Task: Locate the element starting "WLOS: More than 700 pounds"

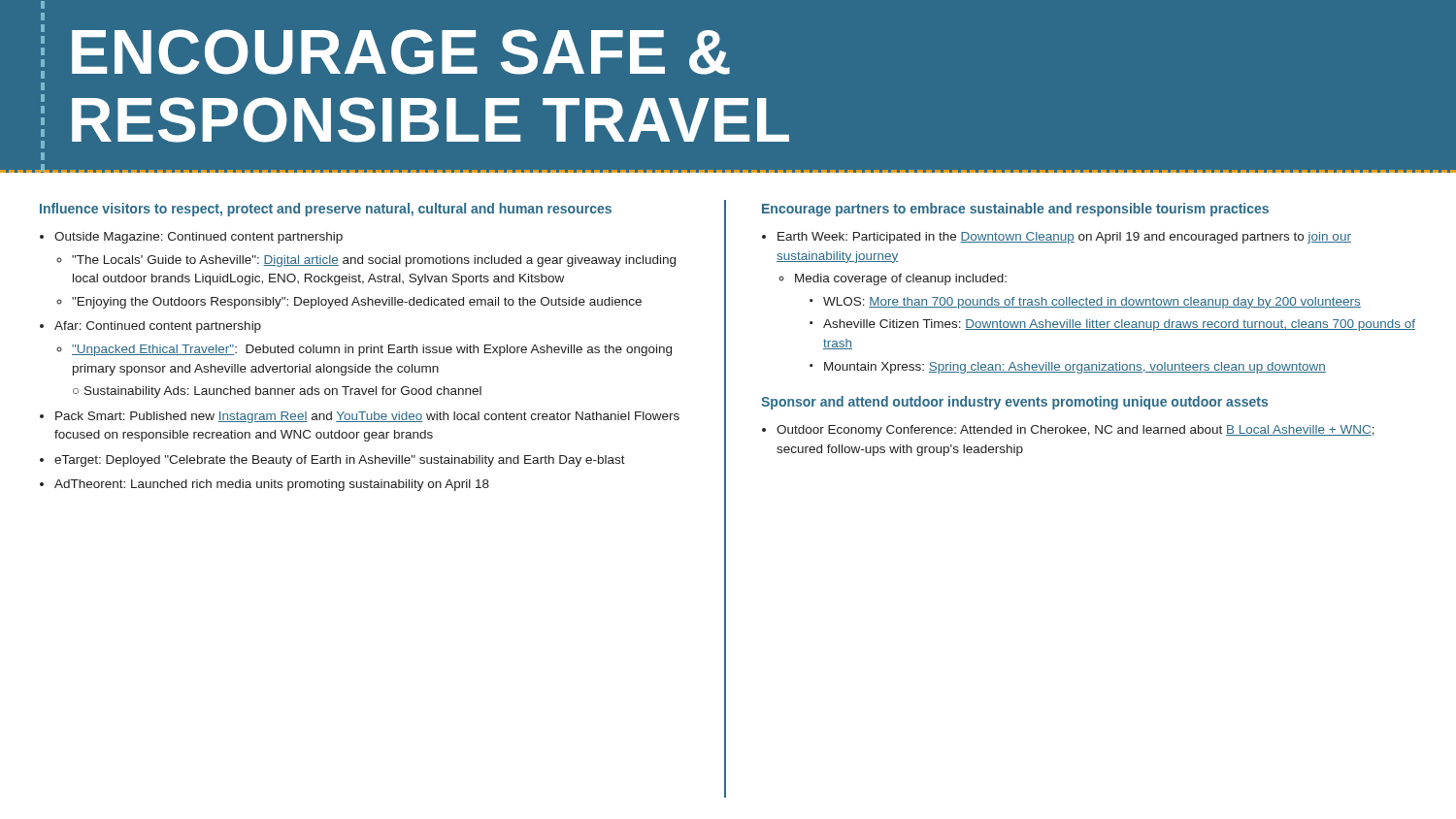Action: 1092,301
